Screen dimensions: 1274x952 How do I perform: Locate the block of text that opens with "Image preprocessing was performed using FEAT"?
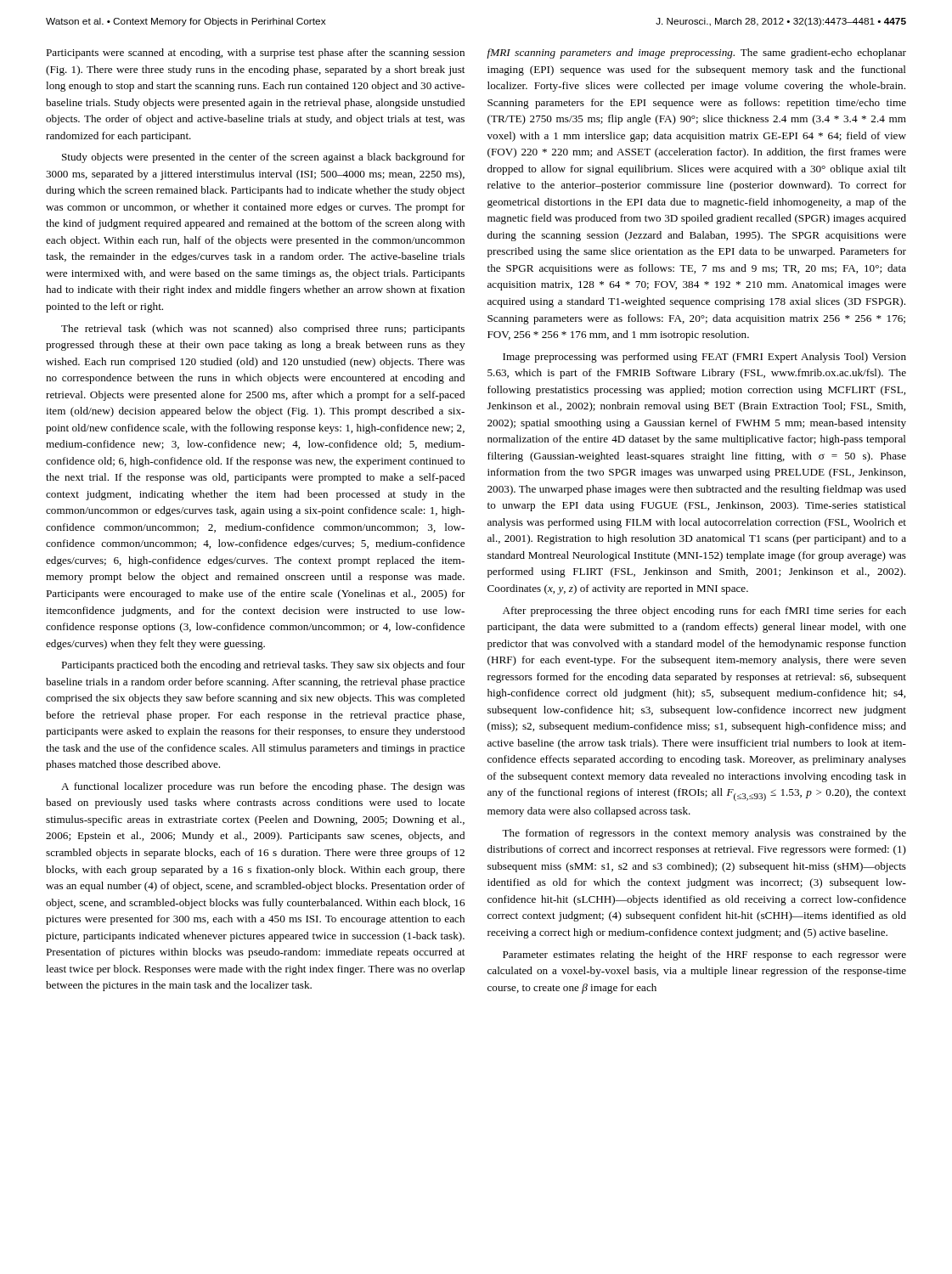(x=697, y=472)
